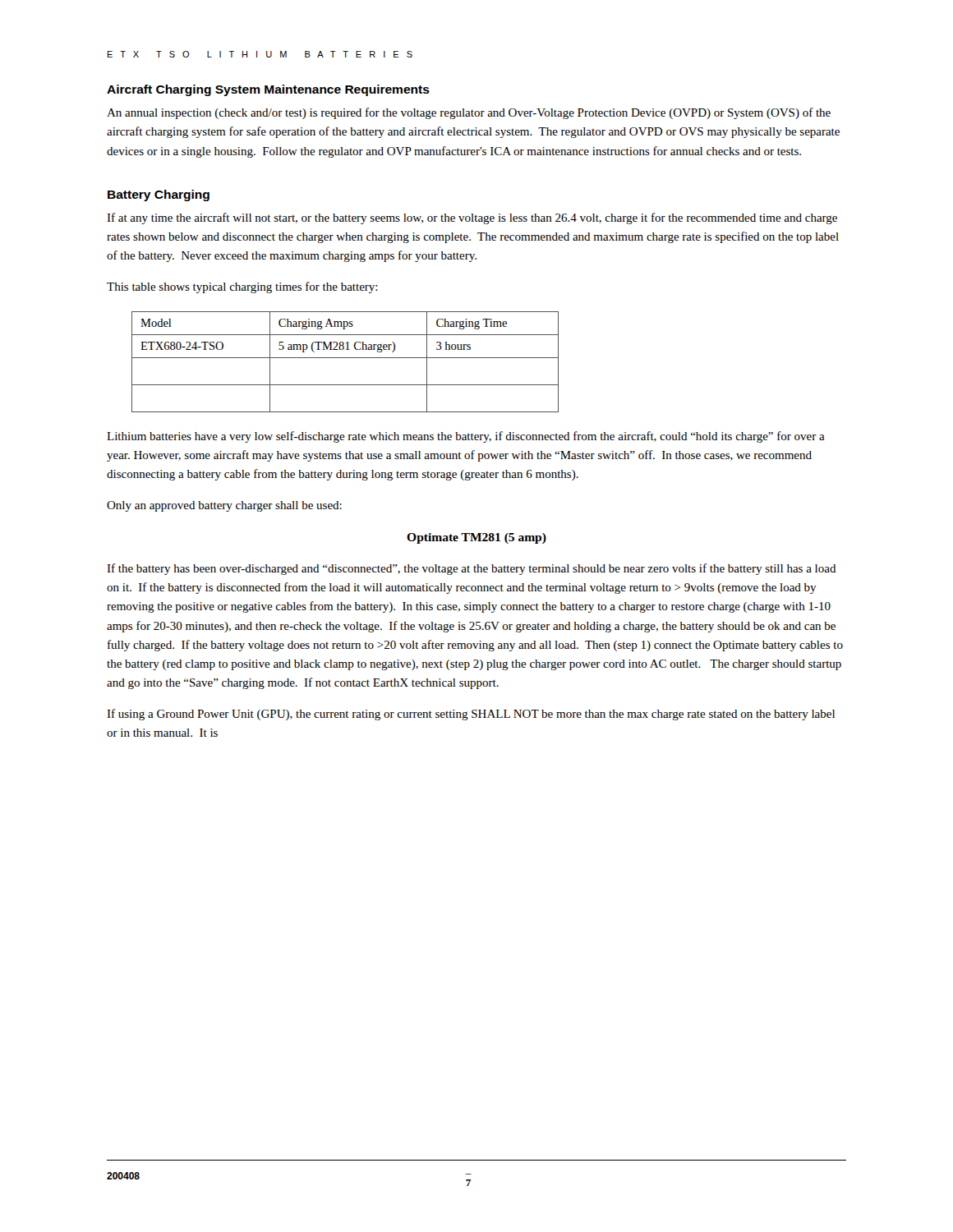Navigate to the text starting "If using a Ground Power Unit"
This screenshot has width=953, height=1232.
(471, 723)
